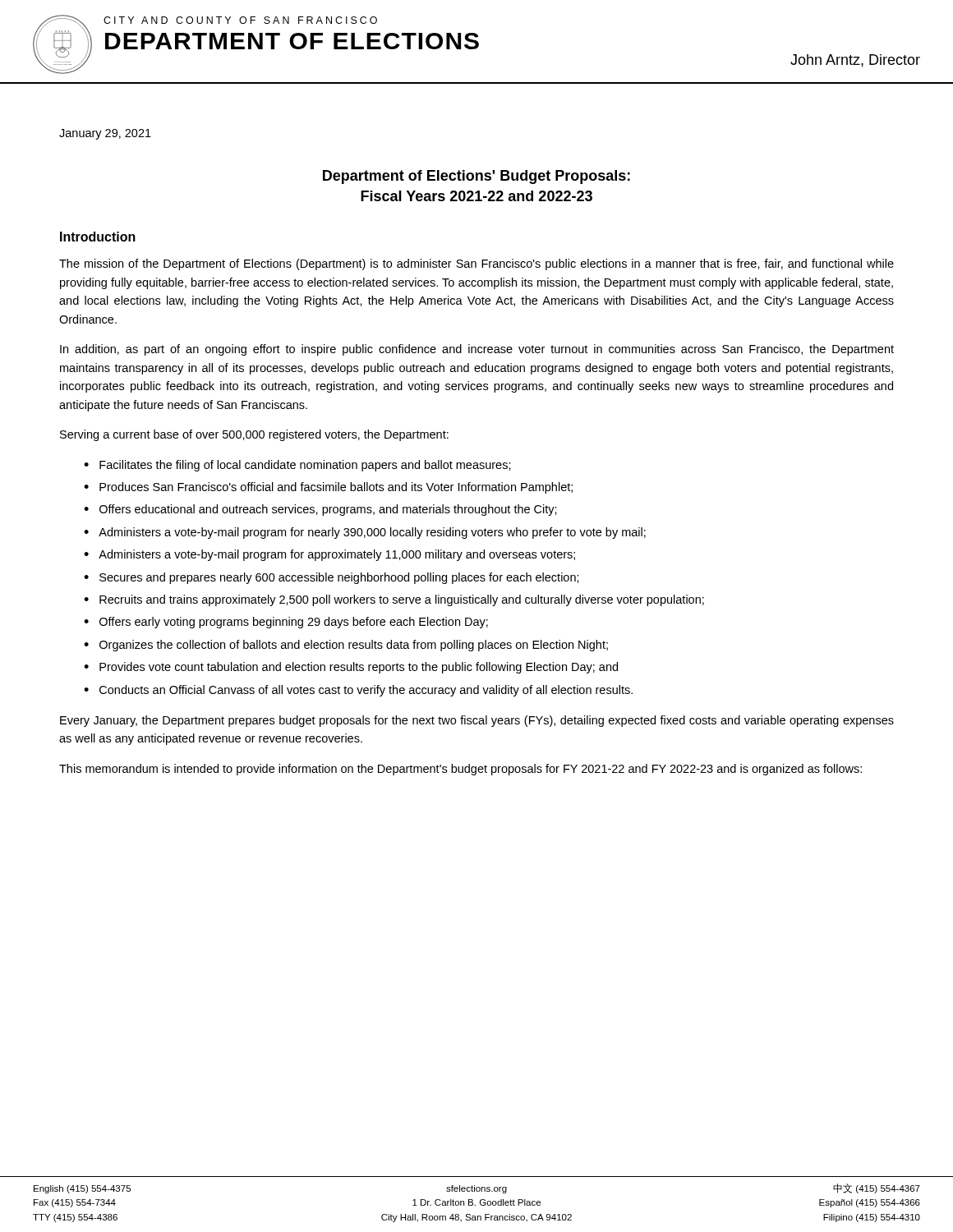Click a section header
The width and height of the screenshot is (953, 1232).
(97, 237)
